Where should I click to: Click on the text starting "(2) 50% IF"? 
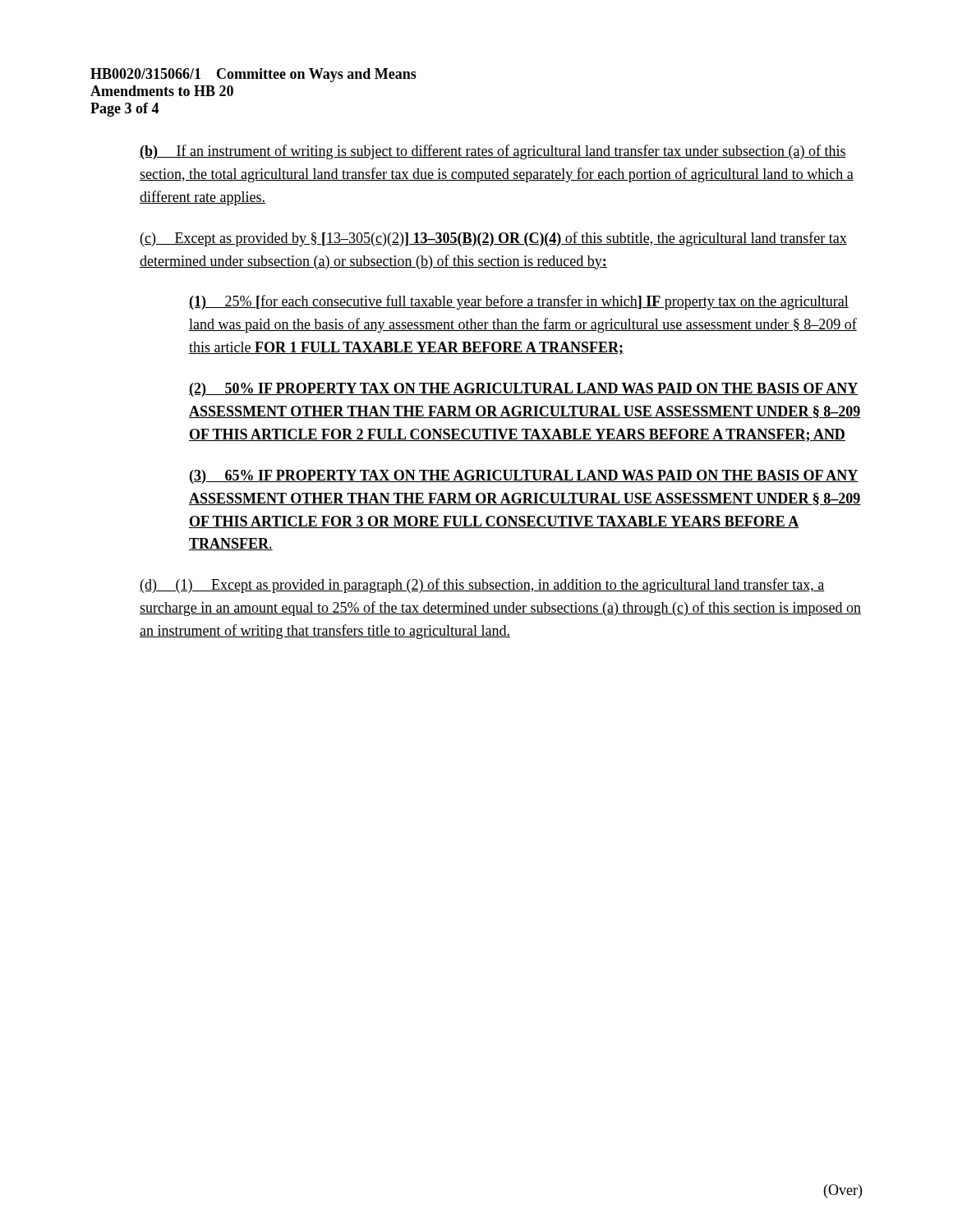click(525, 412)
